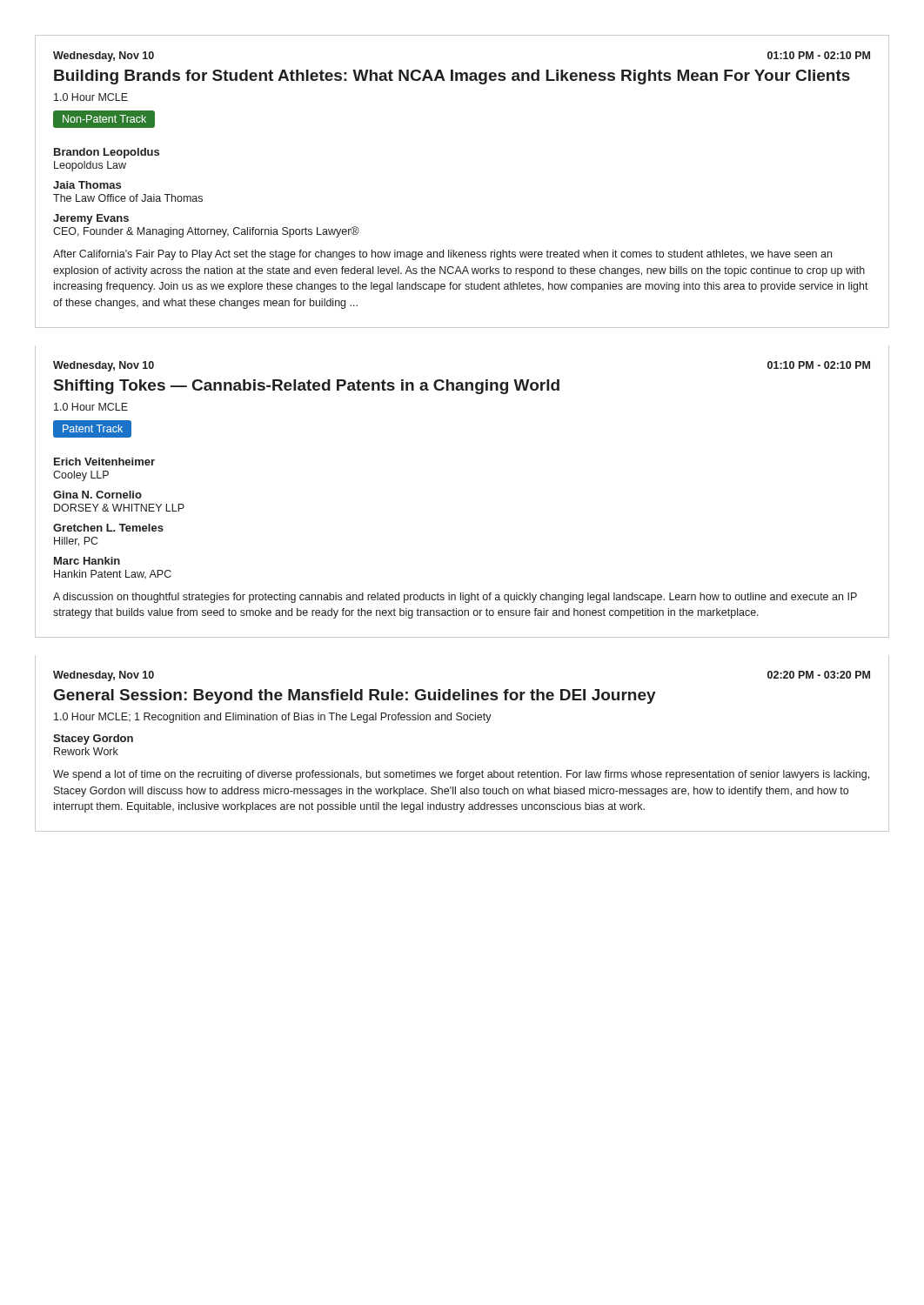924x1305 pixels.
Task: Locate the text starting "Wednesday, Nov 10 02:20 PM - 03:20"
Action: click(x=105, y=676)
